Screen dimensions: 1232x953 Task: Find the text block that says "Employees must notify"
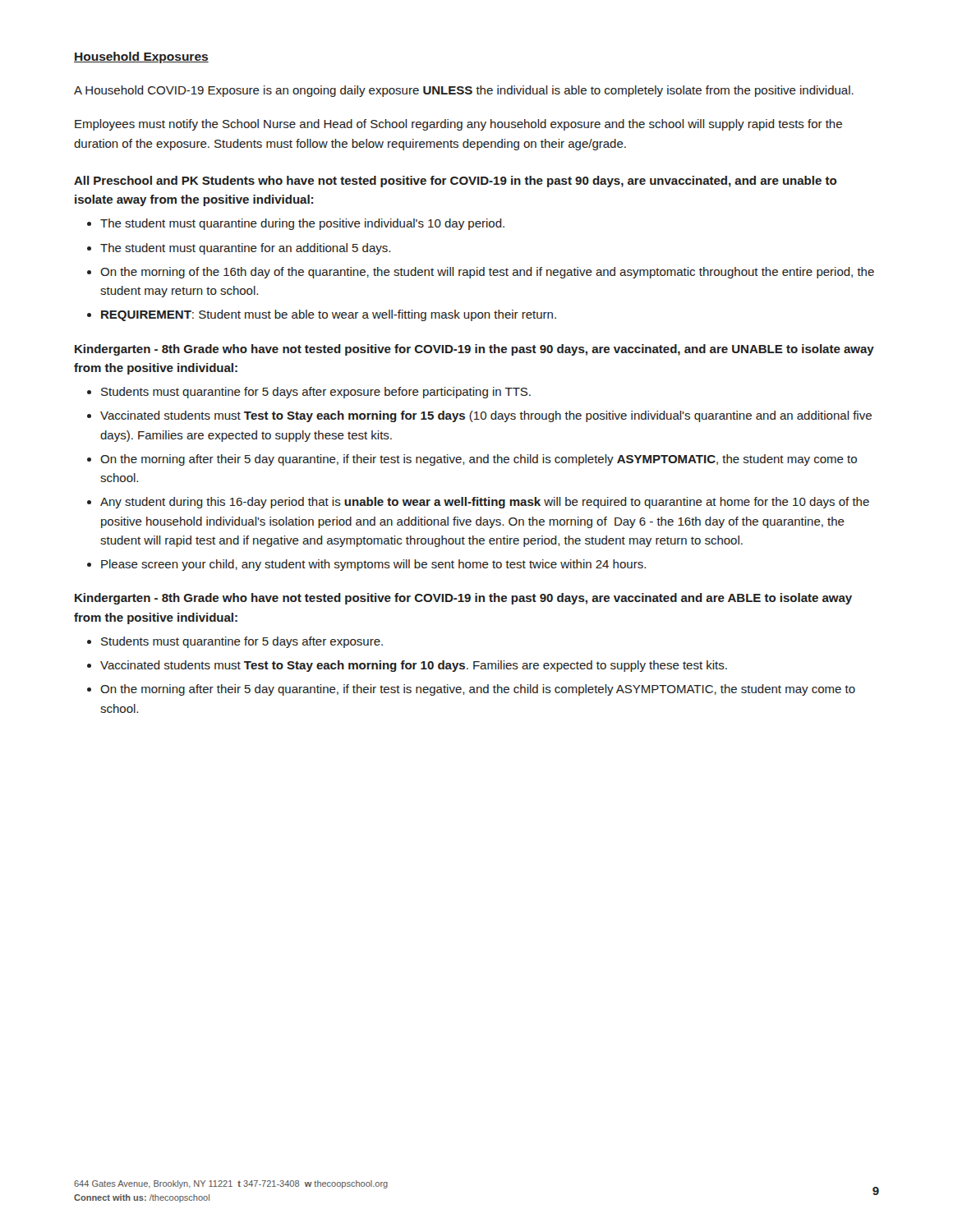pos(458,133)
